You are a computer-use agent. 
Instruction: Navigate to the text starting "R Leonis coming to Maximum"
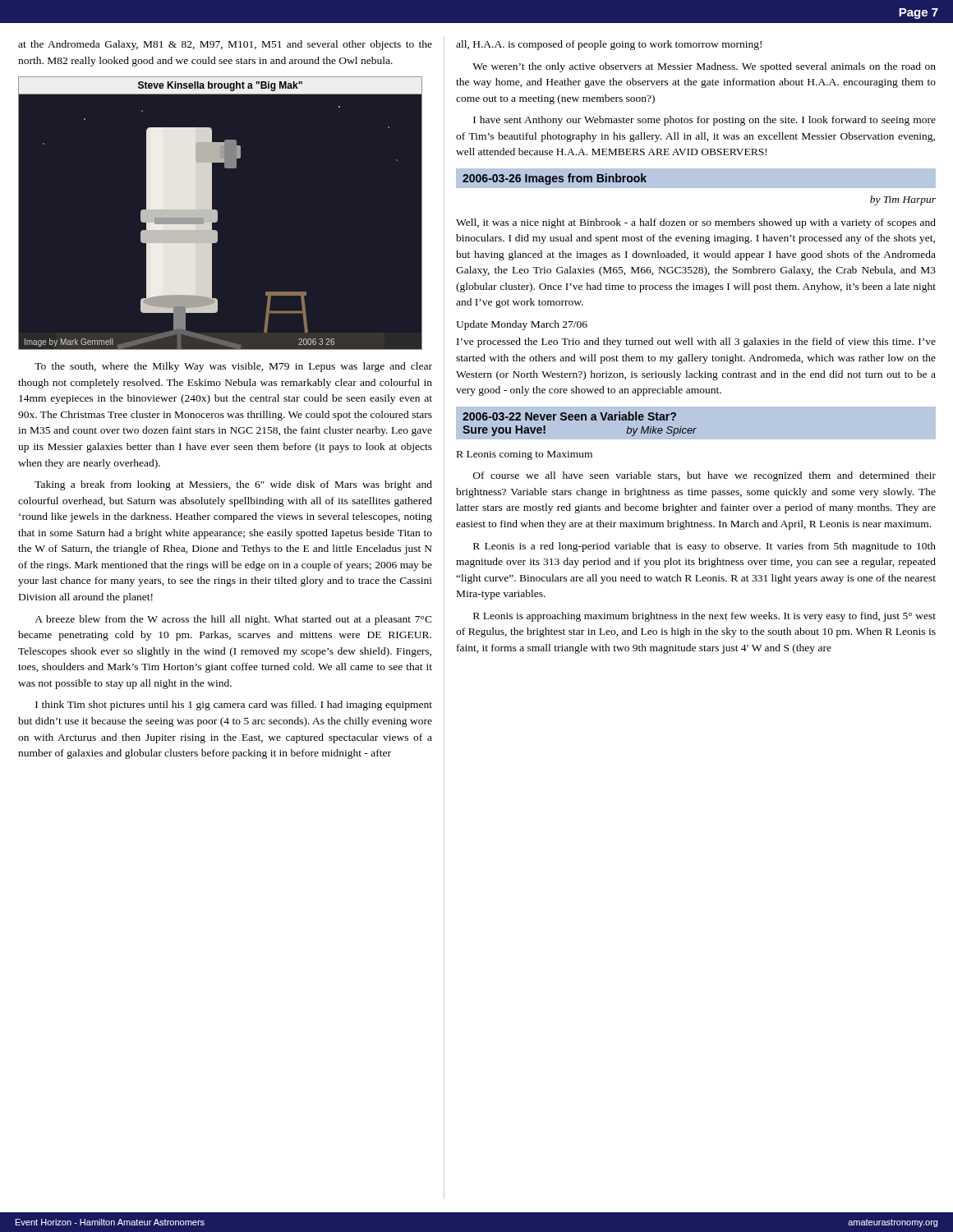click(x=525, y=455)
